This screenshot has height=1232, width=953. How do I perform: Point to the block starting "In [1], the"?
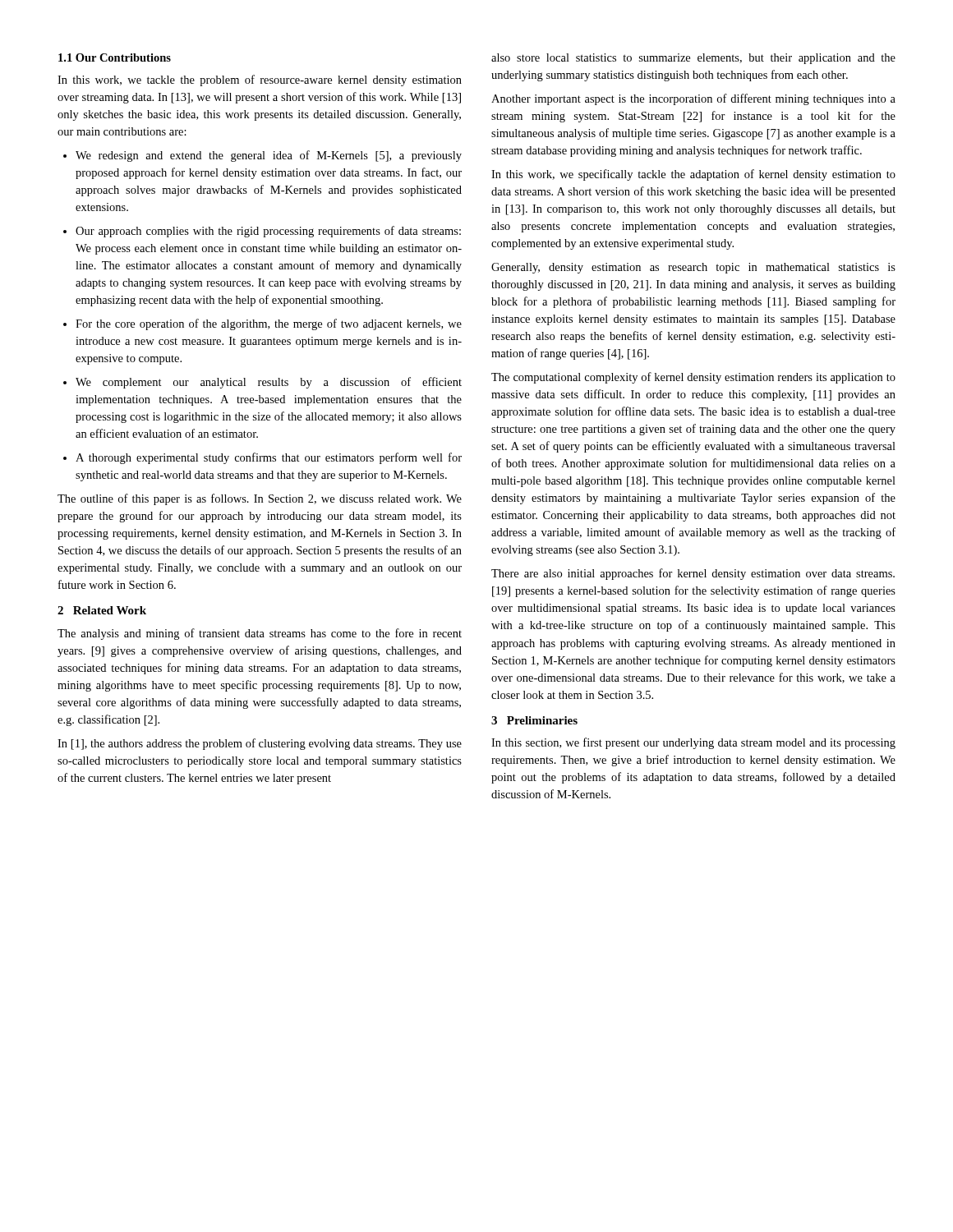click(x=260, y=761)
